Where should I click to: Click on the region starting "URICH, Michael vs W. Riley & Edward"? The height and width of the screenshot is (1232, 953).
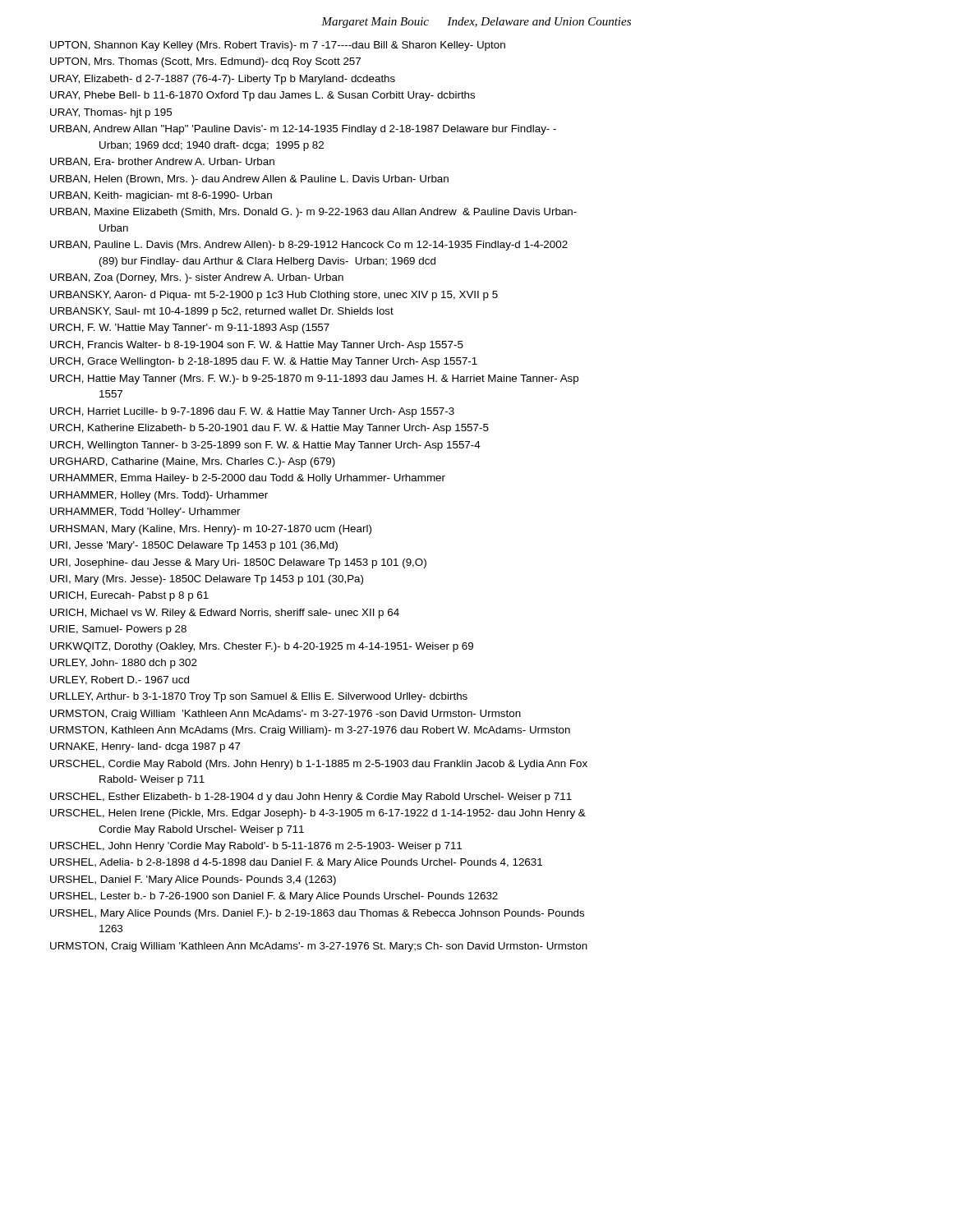pyautogui.click(x=224, y=612)
